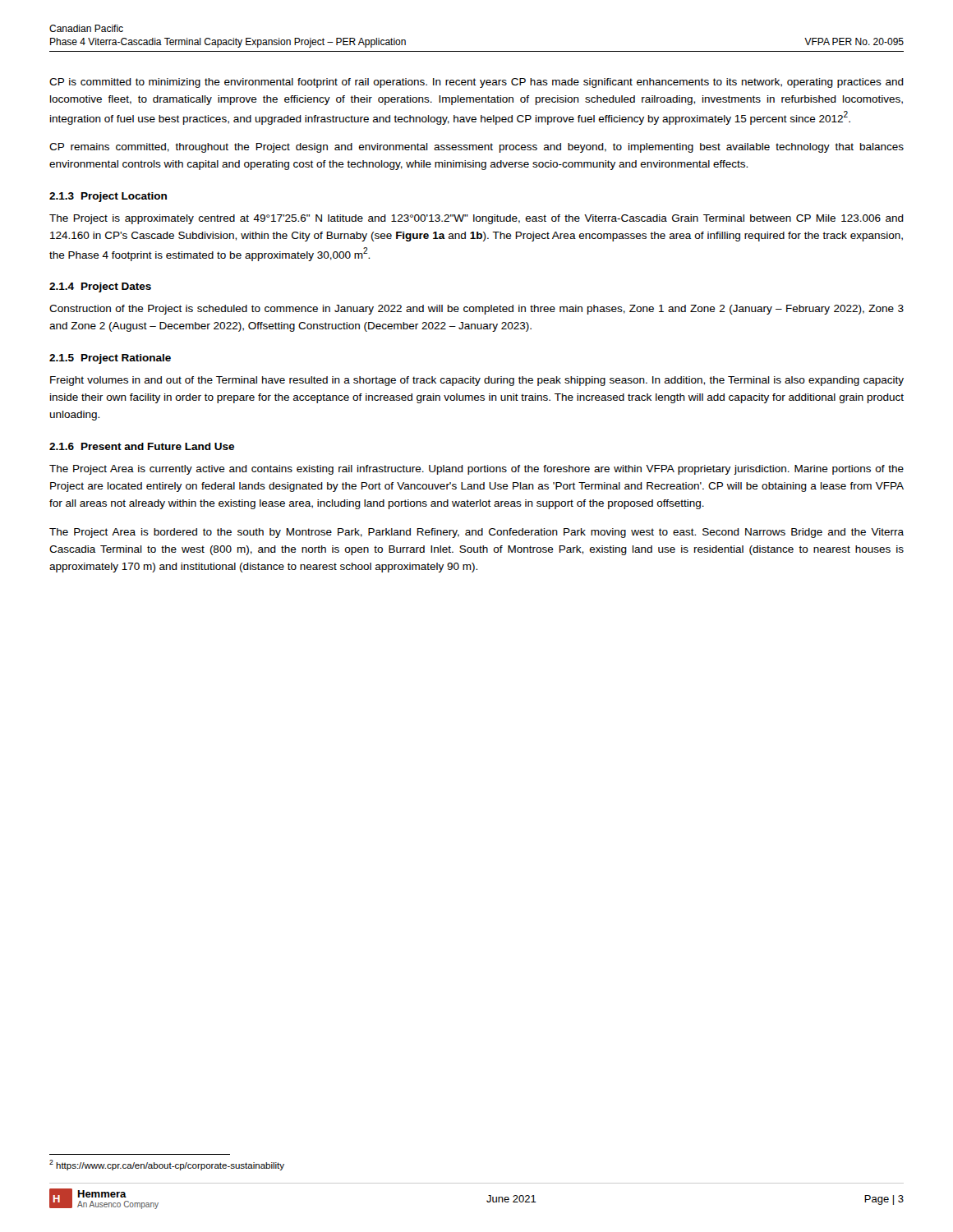
Task: Click on the block starting "2.1.3 Project Location"
Action: click(x=108, y=196)
